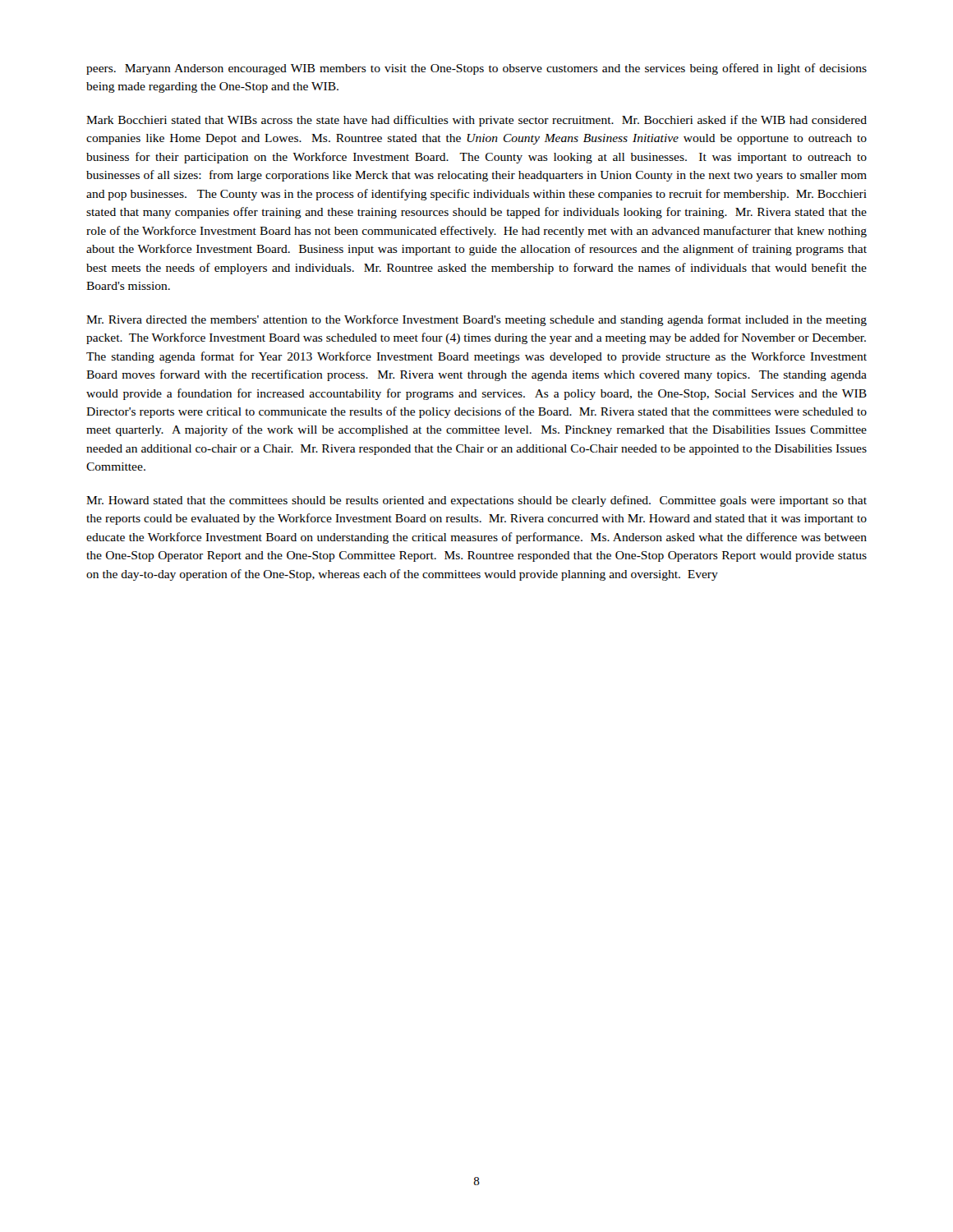Click the passage that begins "Mr. Rivera directed the"
The image size is (953, 1232).
click(x=476, y=393)
